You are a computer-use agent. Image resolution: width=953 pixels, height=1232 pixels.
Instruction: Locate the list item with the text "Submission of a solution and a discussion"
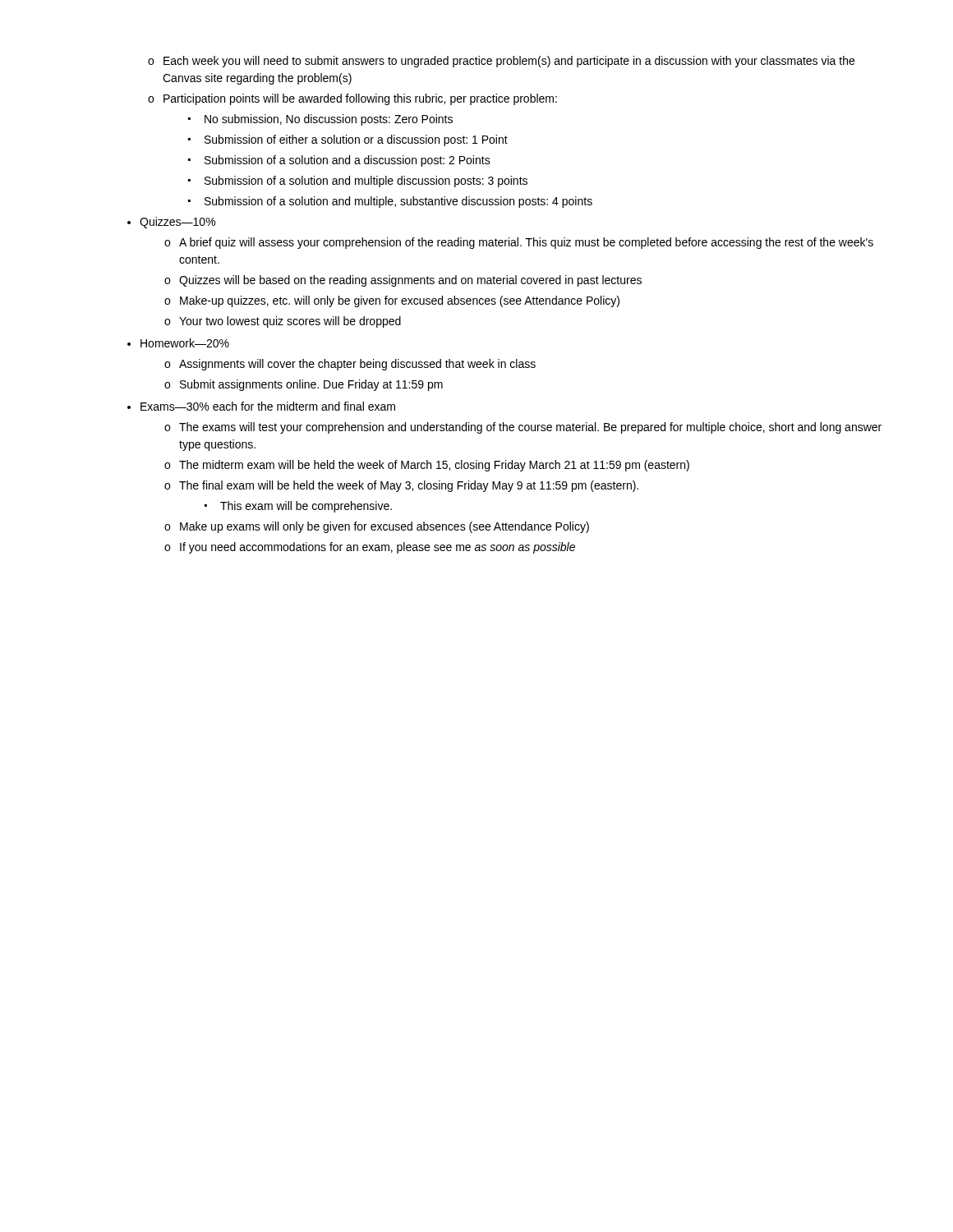click(x=347, y=160)
